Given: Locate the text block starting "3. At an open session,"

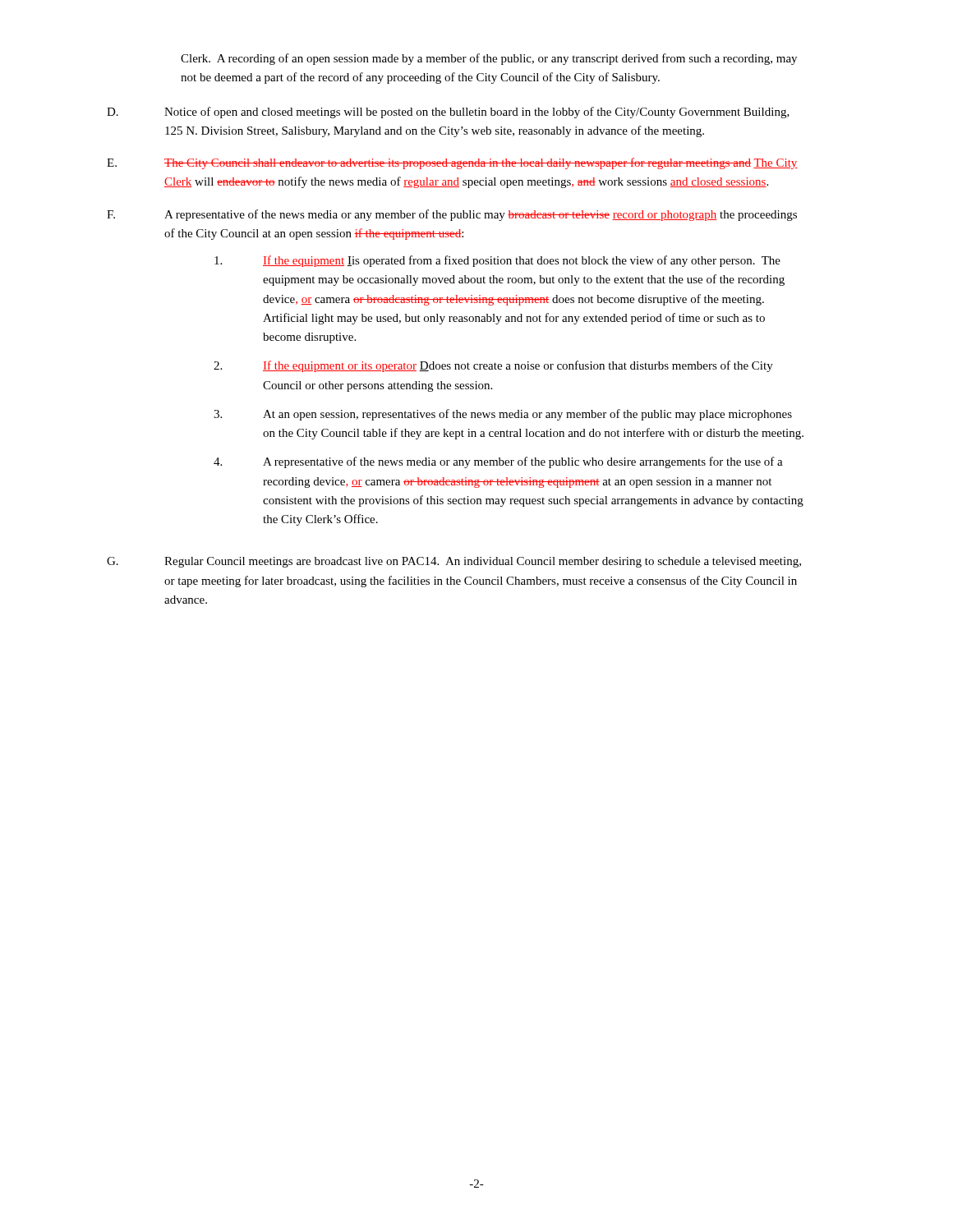Looking at the screenshot, I should pyautogui.click(x=509, y=424).
